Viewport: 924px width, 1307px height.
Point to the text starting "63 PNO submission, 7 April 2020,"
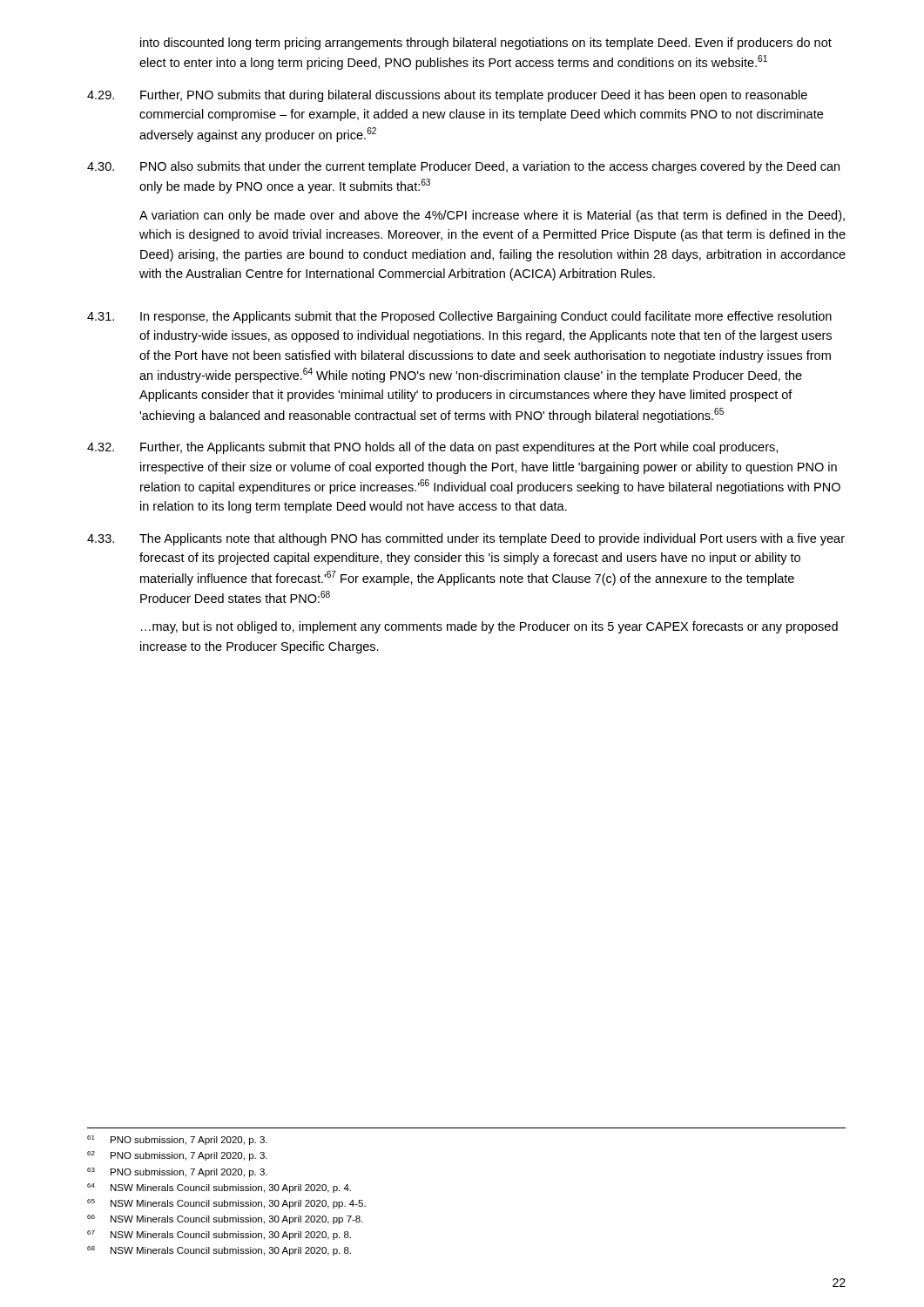point(178,1172)
